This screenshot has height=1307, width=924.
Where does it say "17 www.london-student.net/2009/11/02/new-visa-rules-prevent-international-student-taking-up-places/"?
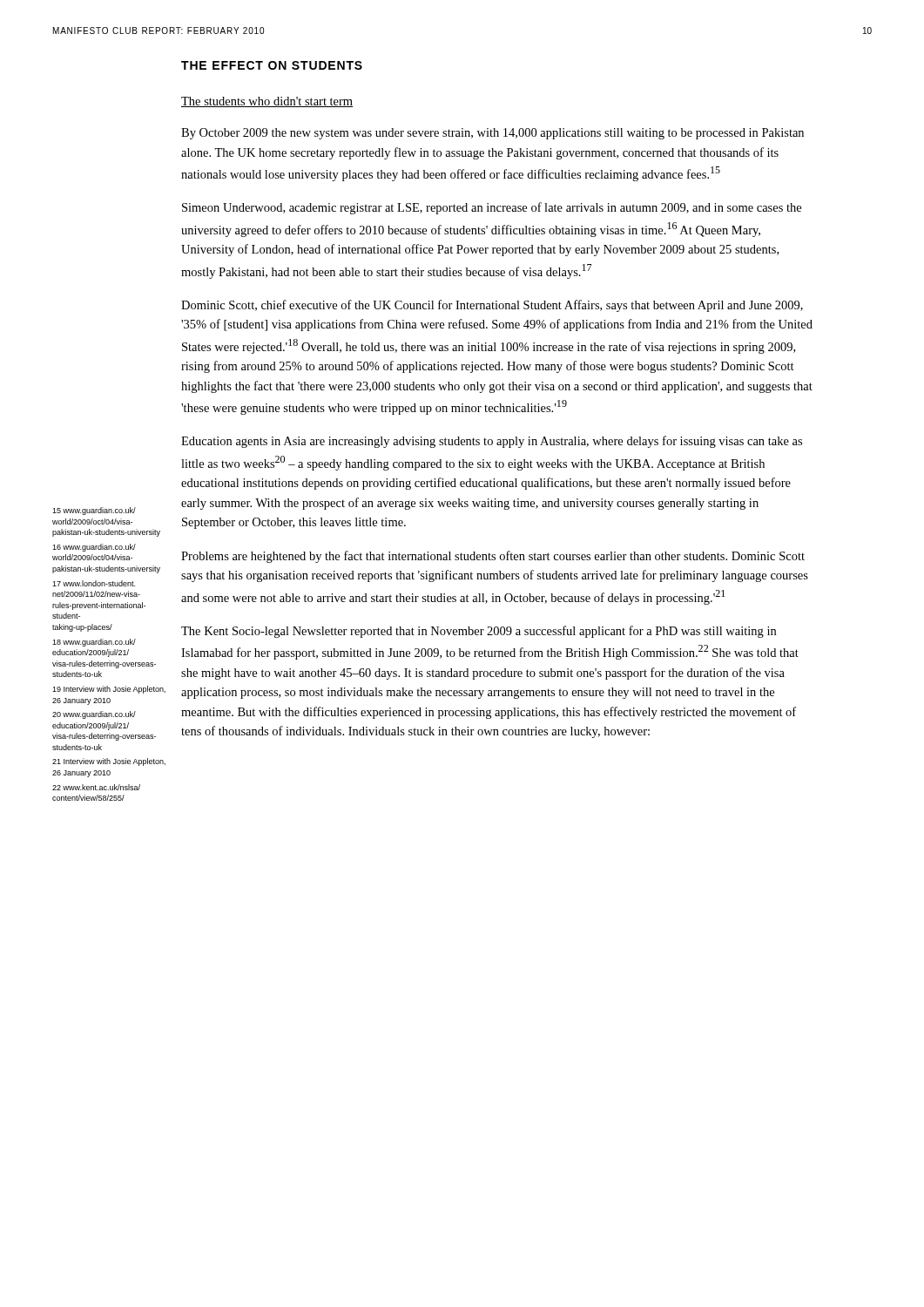pyautogui.click(x=99, y=605)
